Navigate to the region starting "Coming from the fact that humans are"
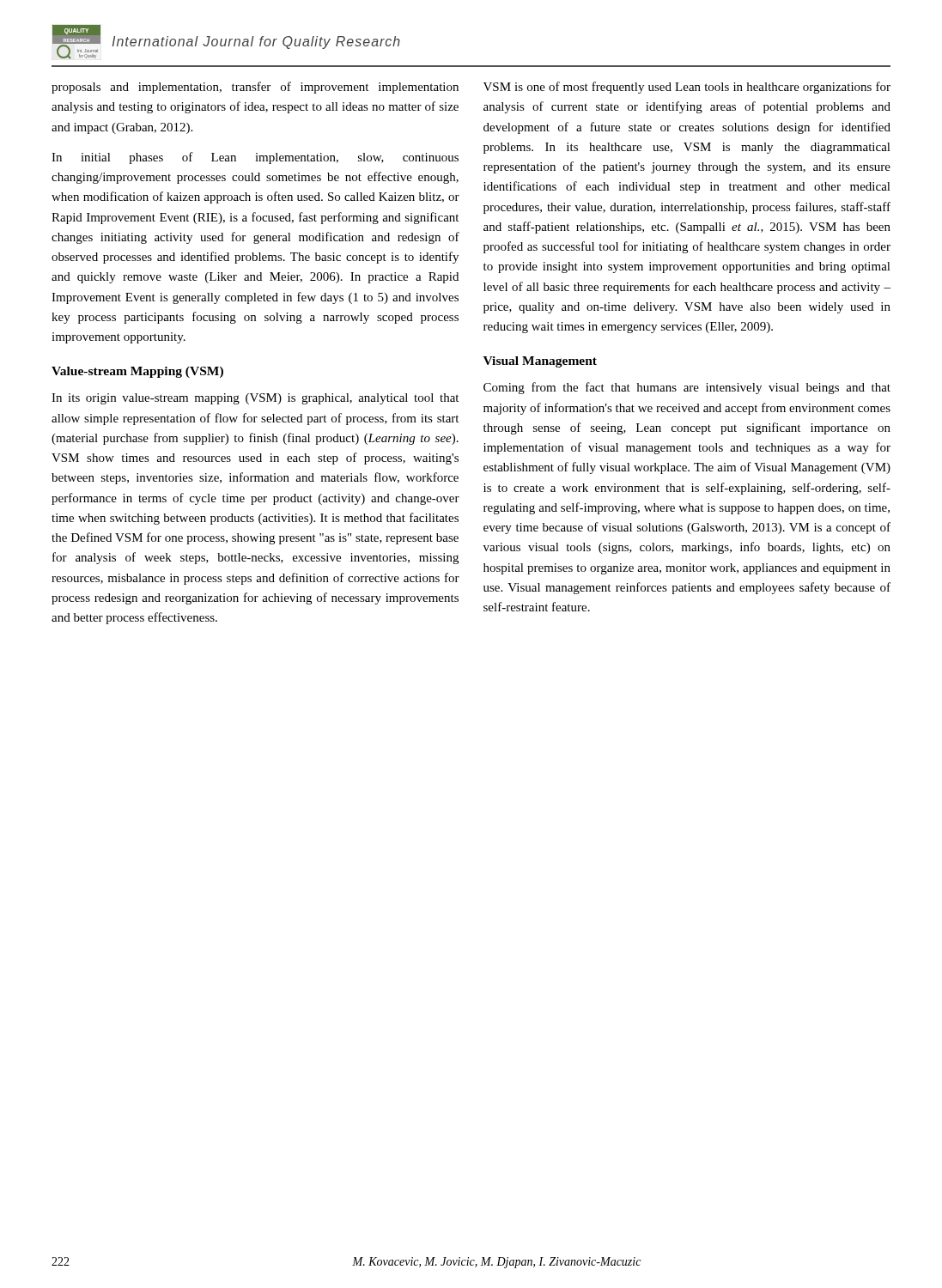 (687, 498)
